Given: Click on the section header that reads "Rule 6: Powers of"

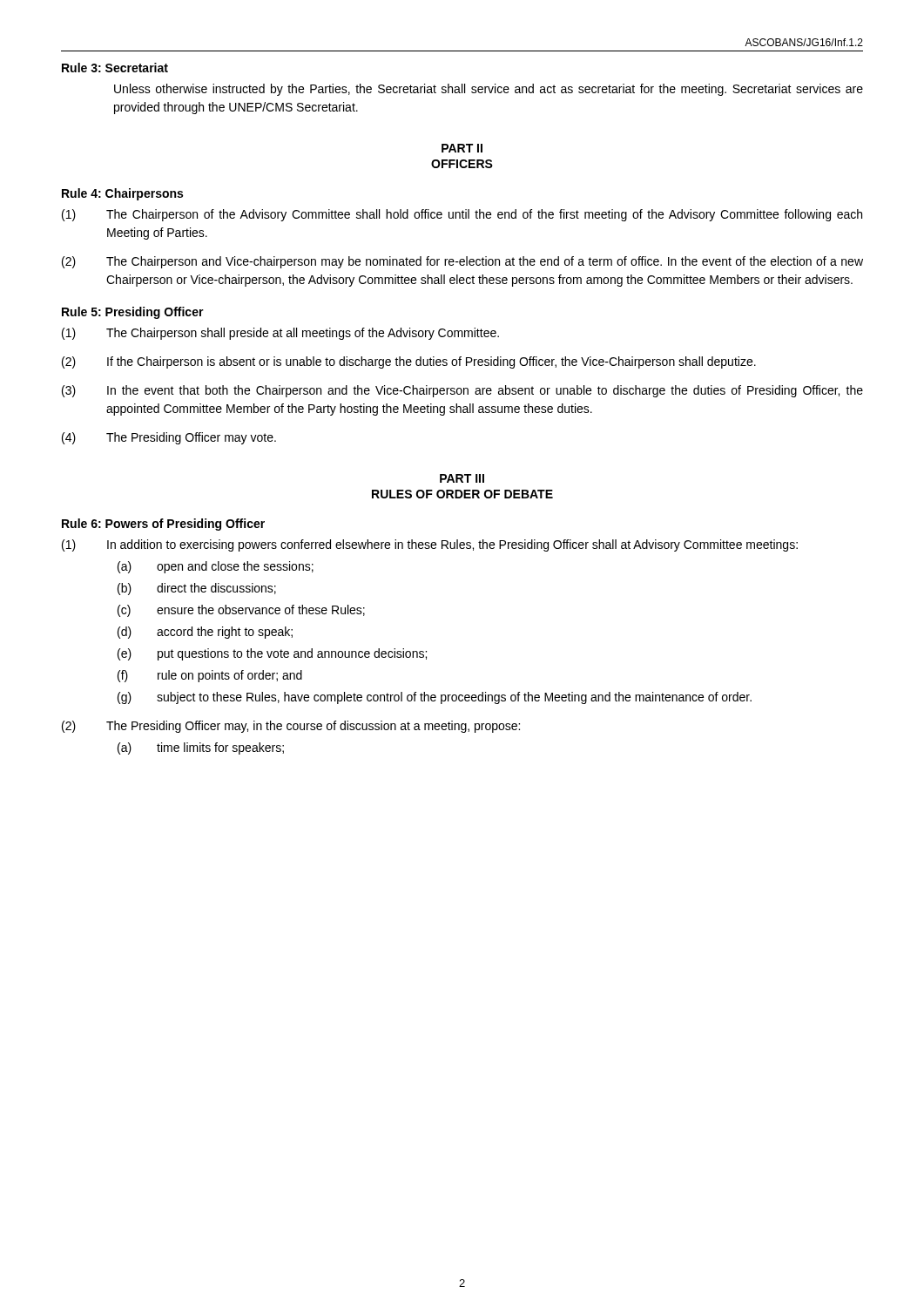Looking at the screenshot, I should point(163,524).
